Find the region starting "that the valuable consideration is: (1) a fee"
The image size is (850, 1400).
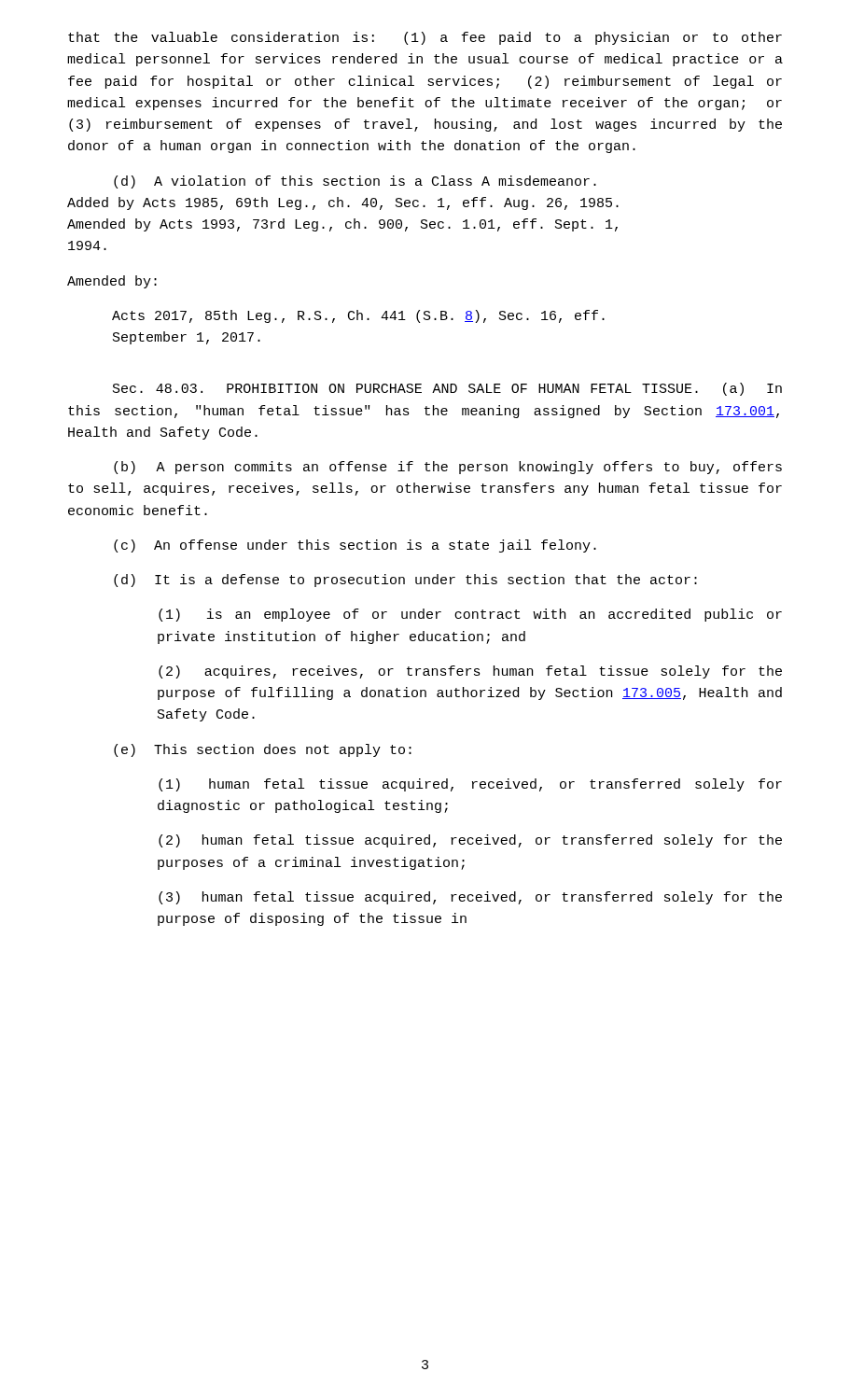click(x=425, y=93)
